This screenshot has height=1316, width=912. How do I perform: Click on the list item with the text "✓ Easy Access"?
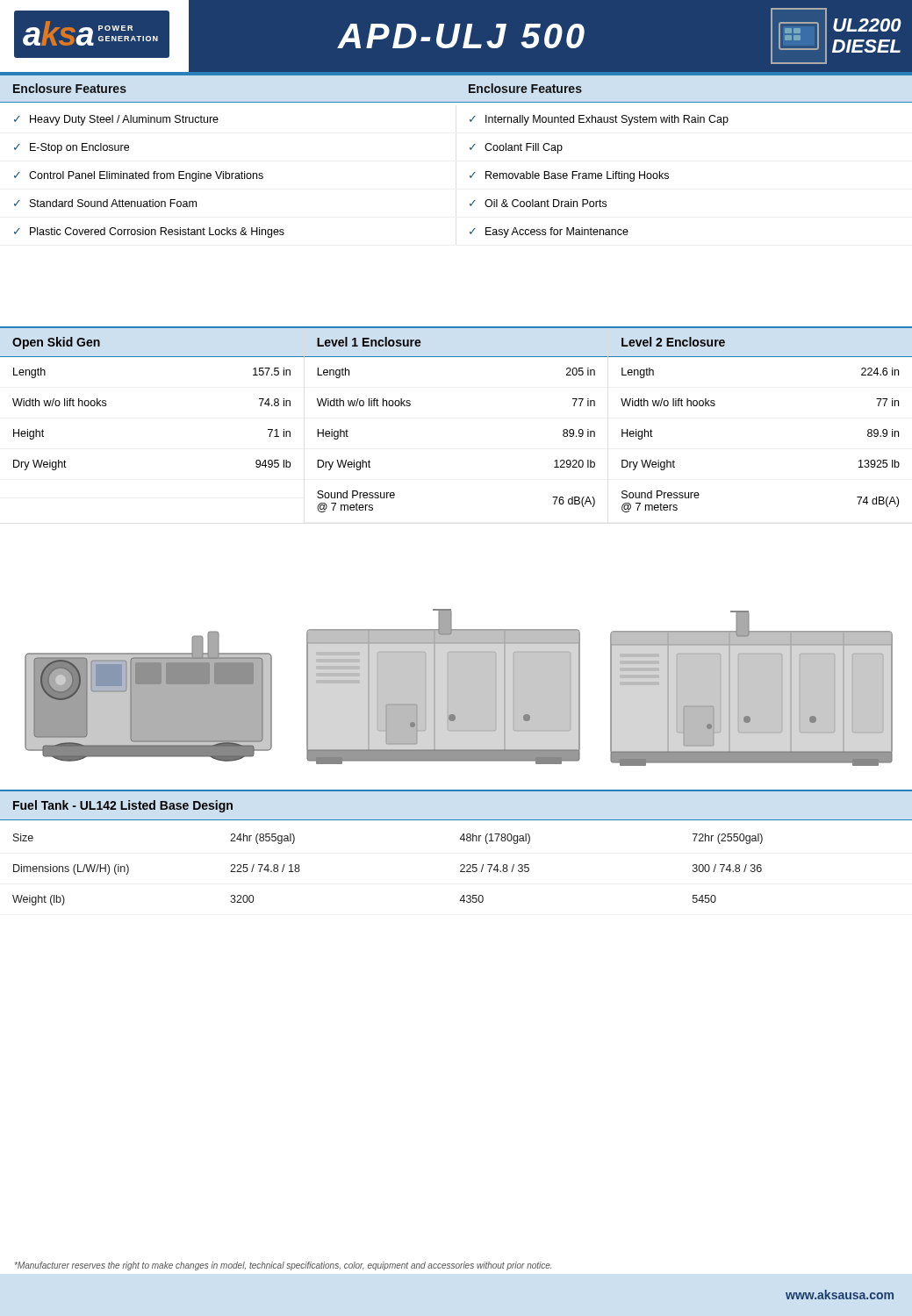point(548,231)
